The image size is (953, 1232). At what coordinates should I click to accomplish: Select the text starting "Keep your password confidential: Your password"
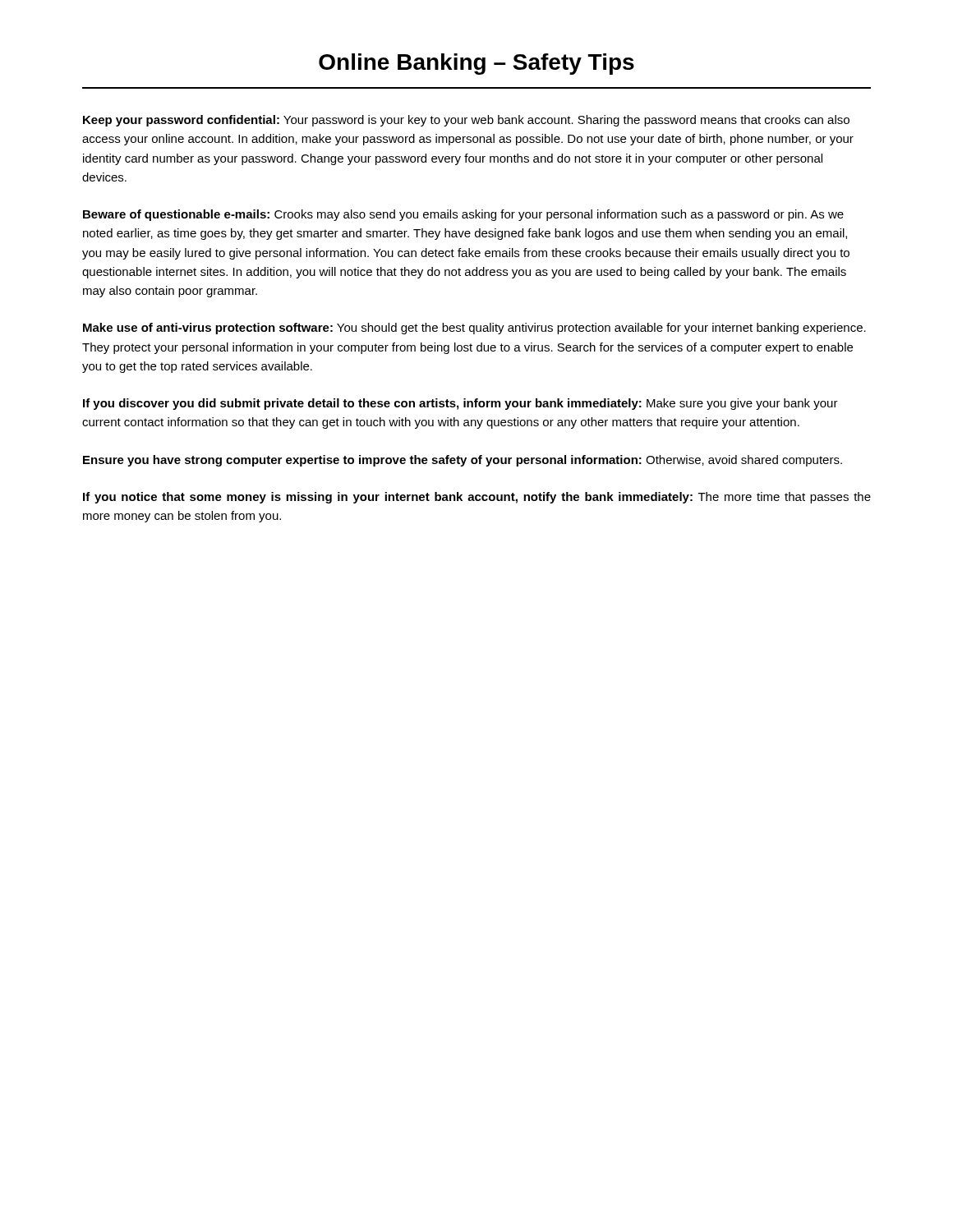coord(468,148)
